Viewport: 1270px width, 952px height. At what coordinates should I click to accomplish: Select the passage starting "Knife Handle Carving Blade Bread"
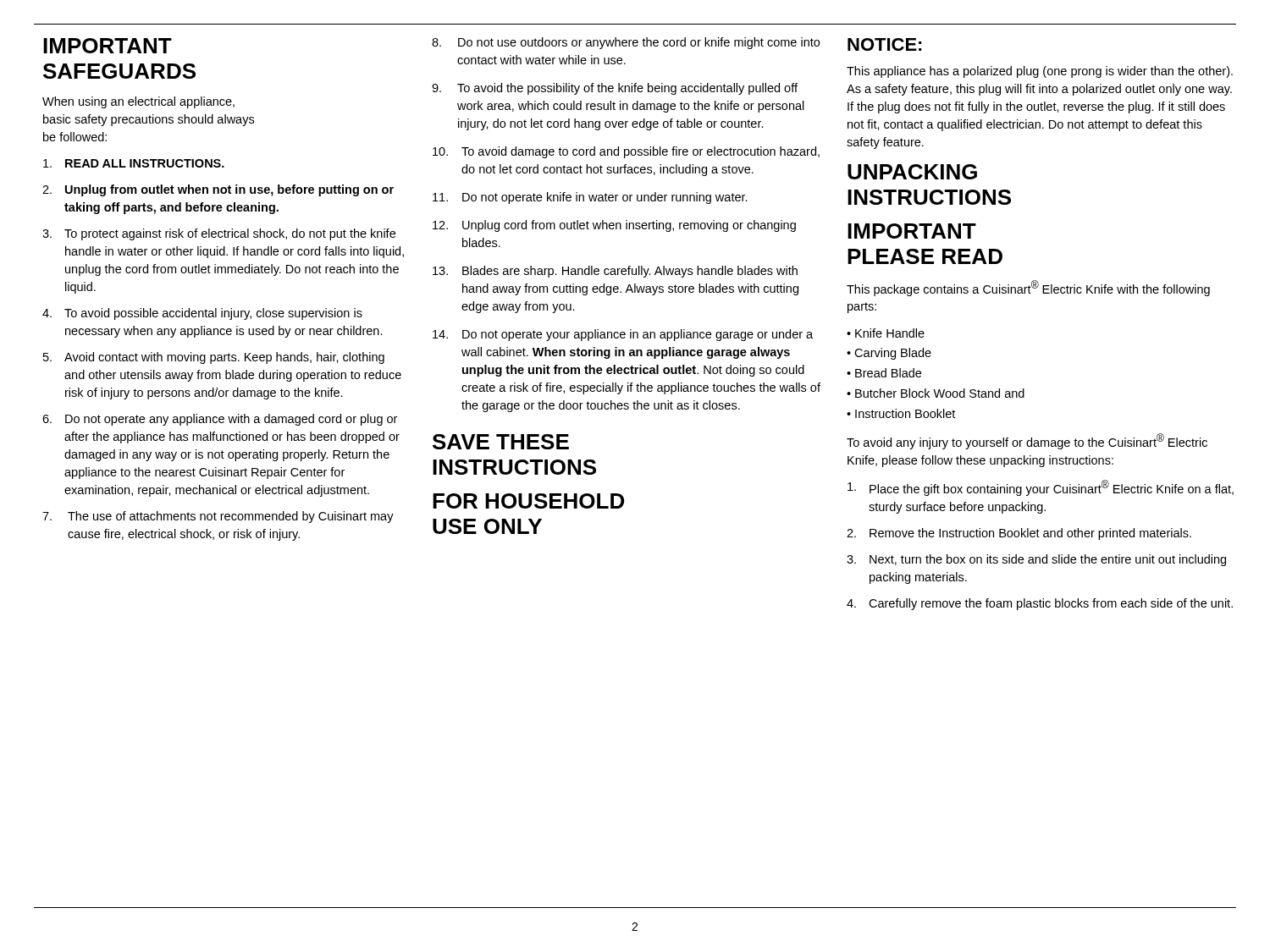[x=886, y=333]
